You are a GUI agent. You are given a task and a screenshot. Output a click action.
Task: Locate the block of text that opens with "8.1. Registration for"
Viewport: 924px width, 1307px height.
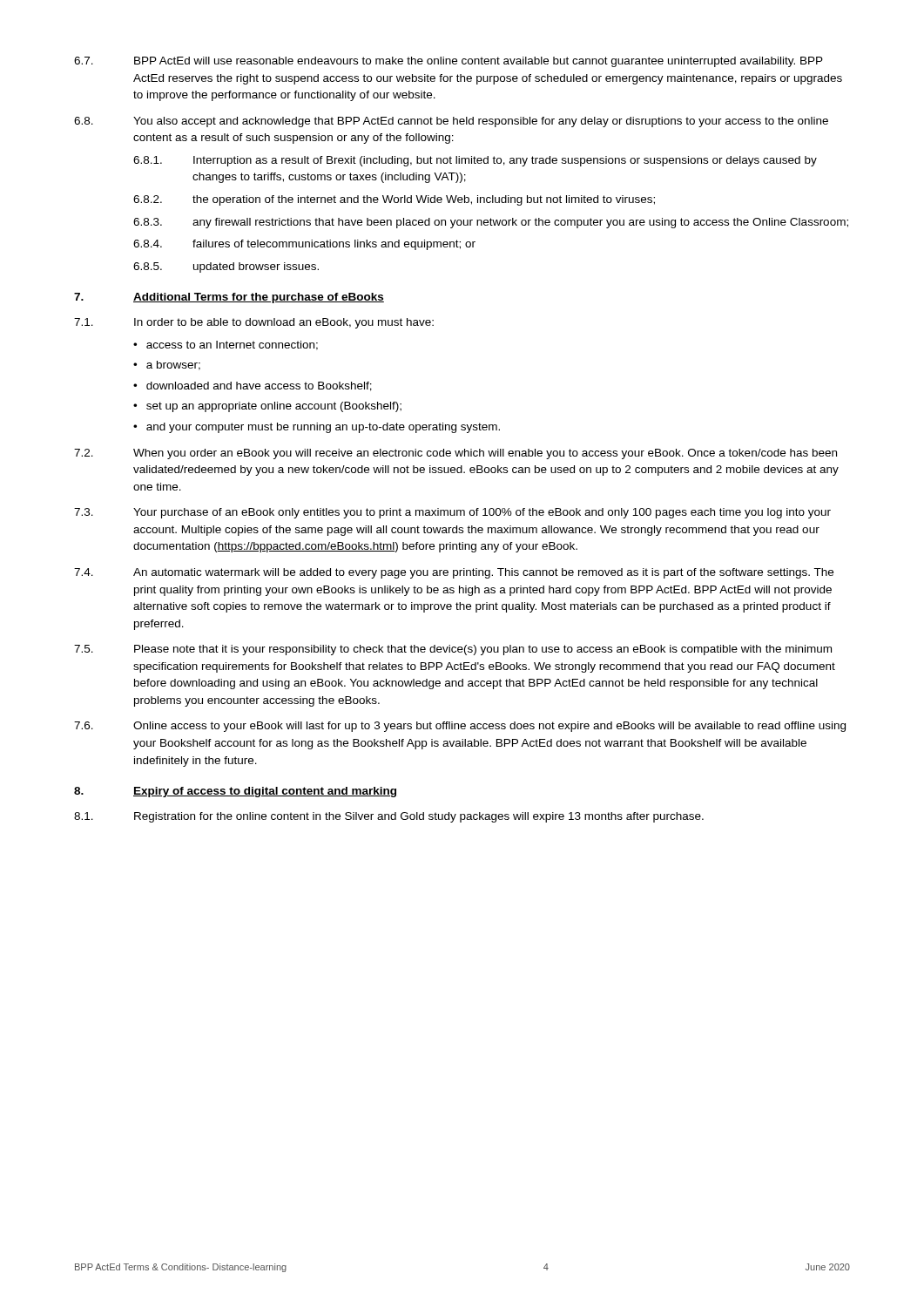462,816
